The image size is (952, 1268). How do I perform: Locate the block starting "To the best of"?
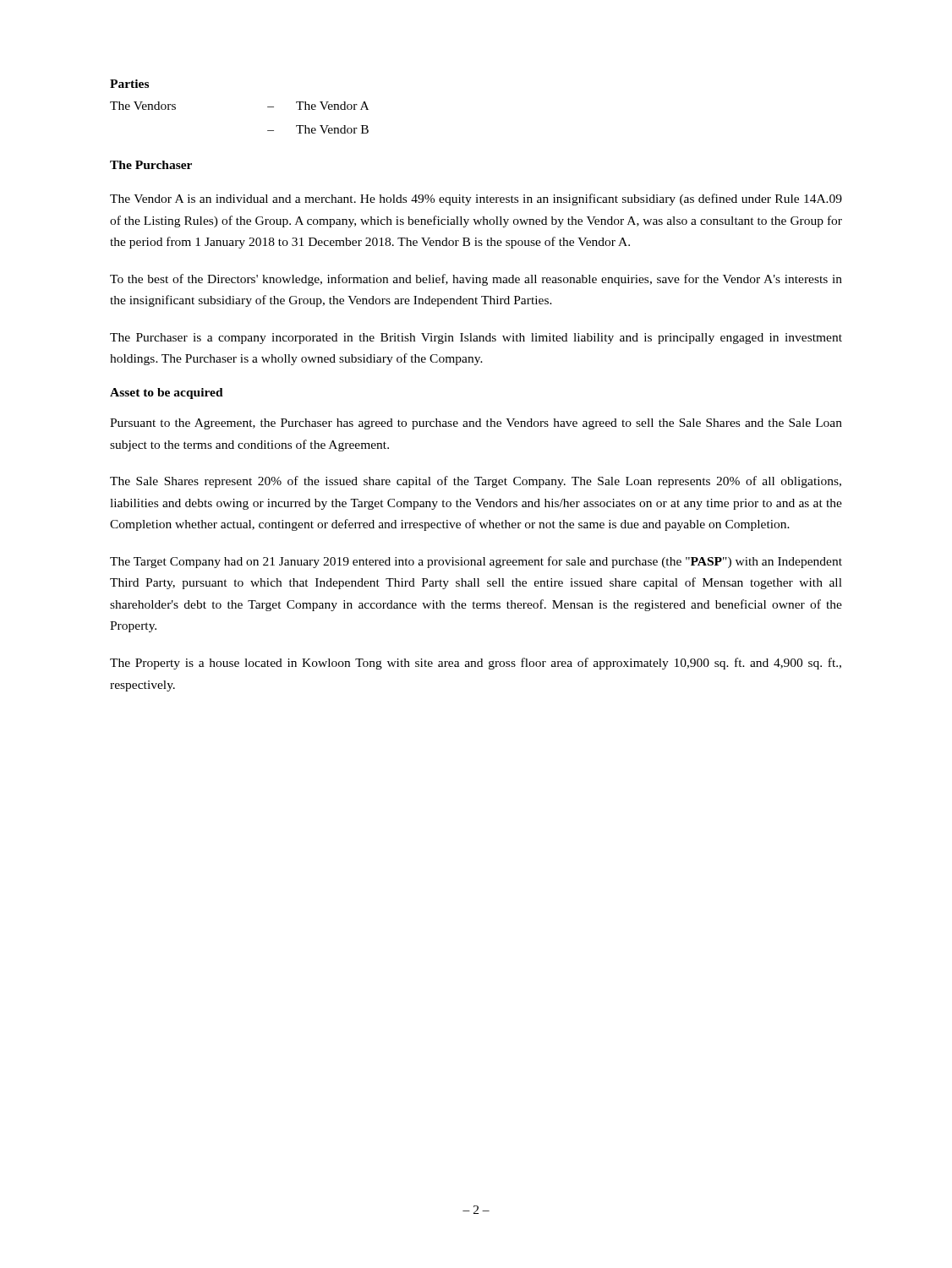pyautogui.click(x=476, y=289)
